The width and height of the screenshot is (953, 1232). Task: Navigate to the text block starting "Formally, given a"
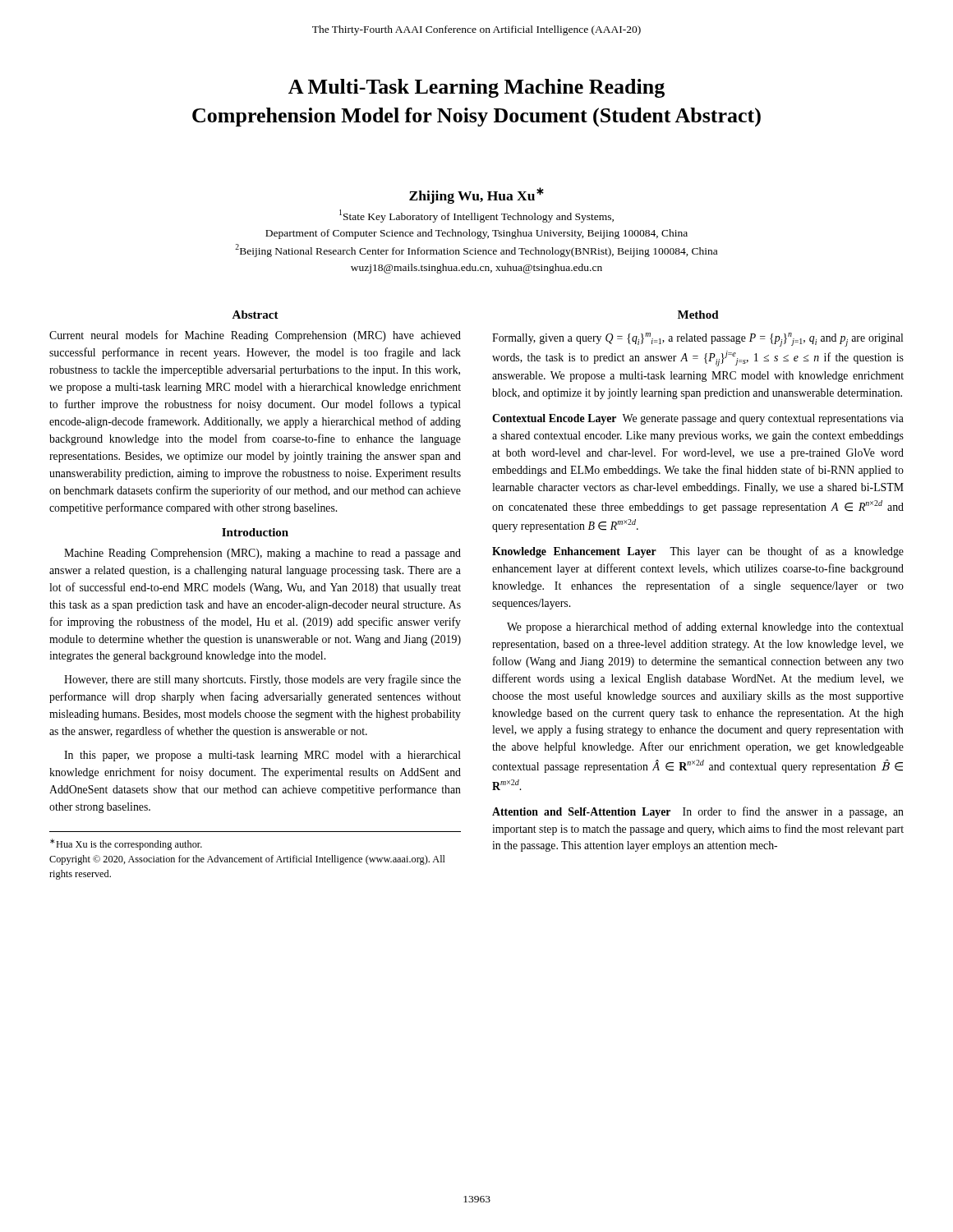click(x=698, y=365)
